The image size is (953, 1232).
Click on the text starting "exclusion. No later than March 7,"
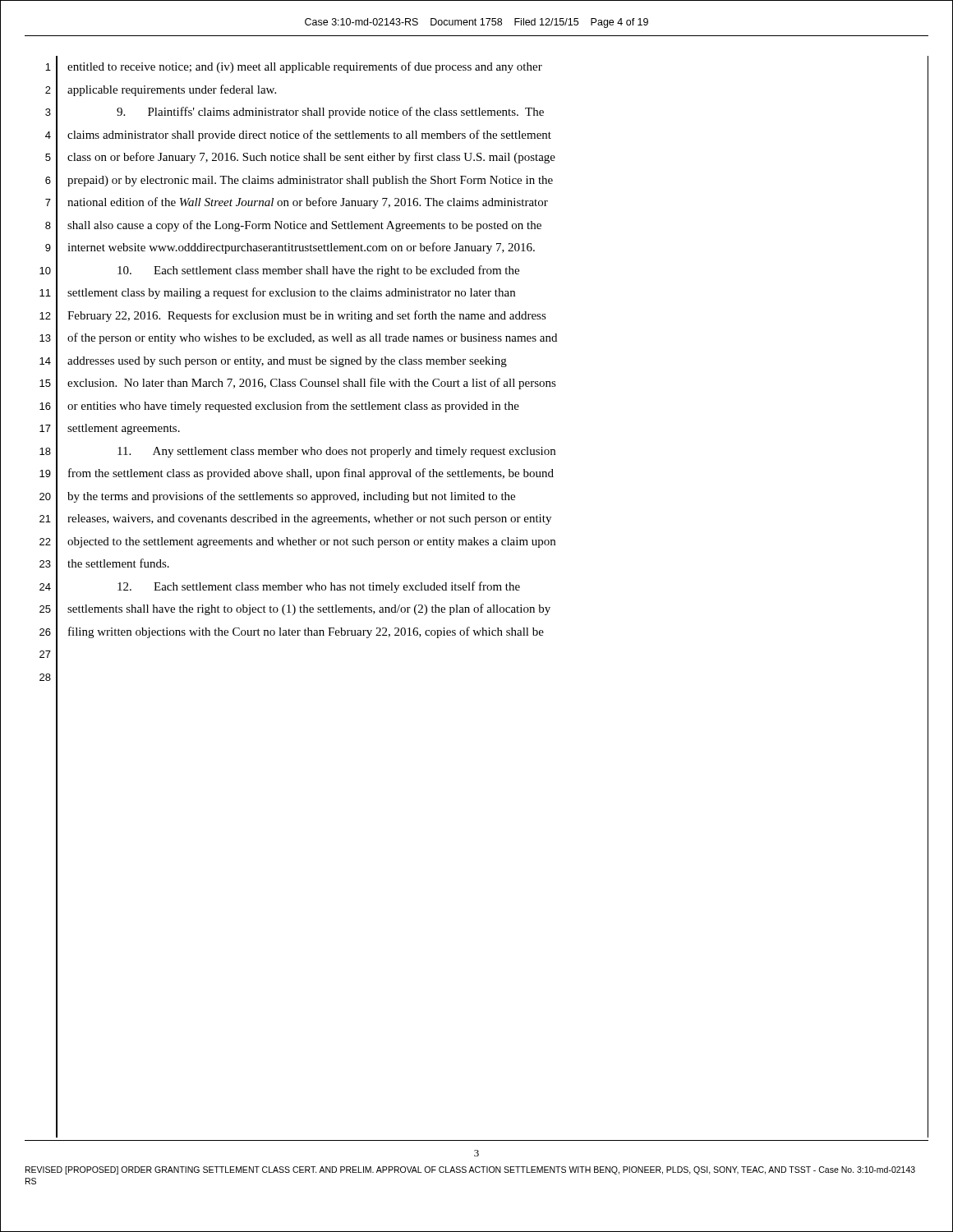[312, 383]
